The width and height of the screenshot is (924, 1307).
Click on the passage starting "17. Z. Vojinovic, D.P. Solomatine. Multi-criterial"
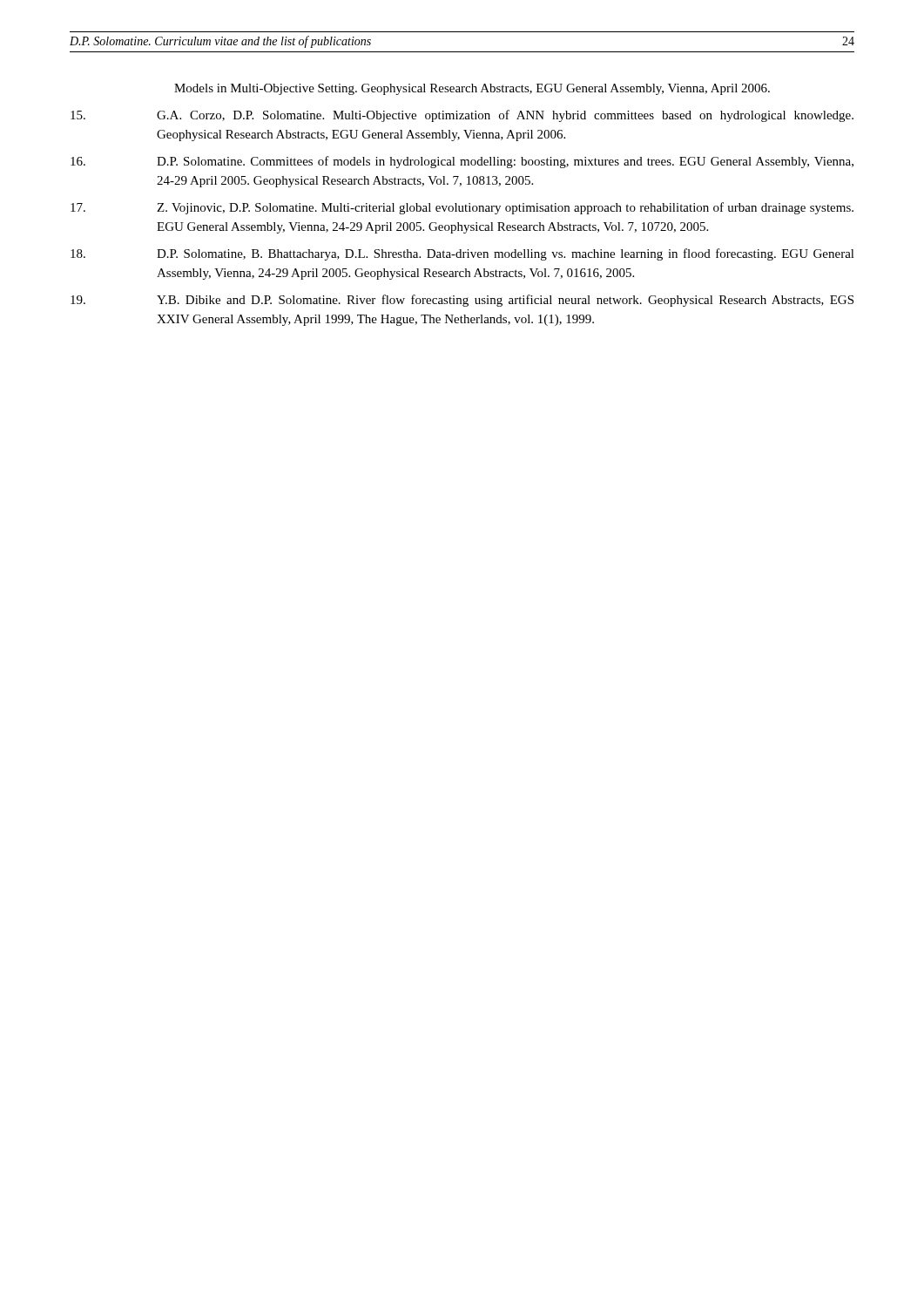coord(462,217)
